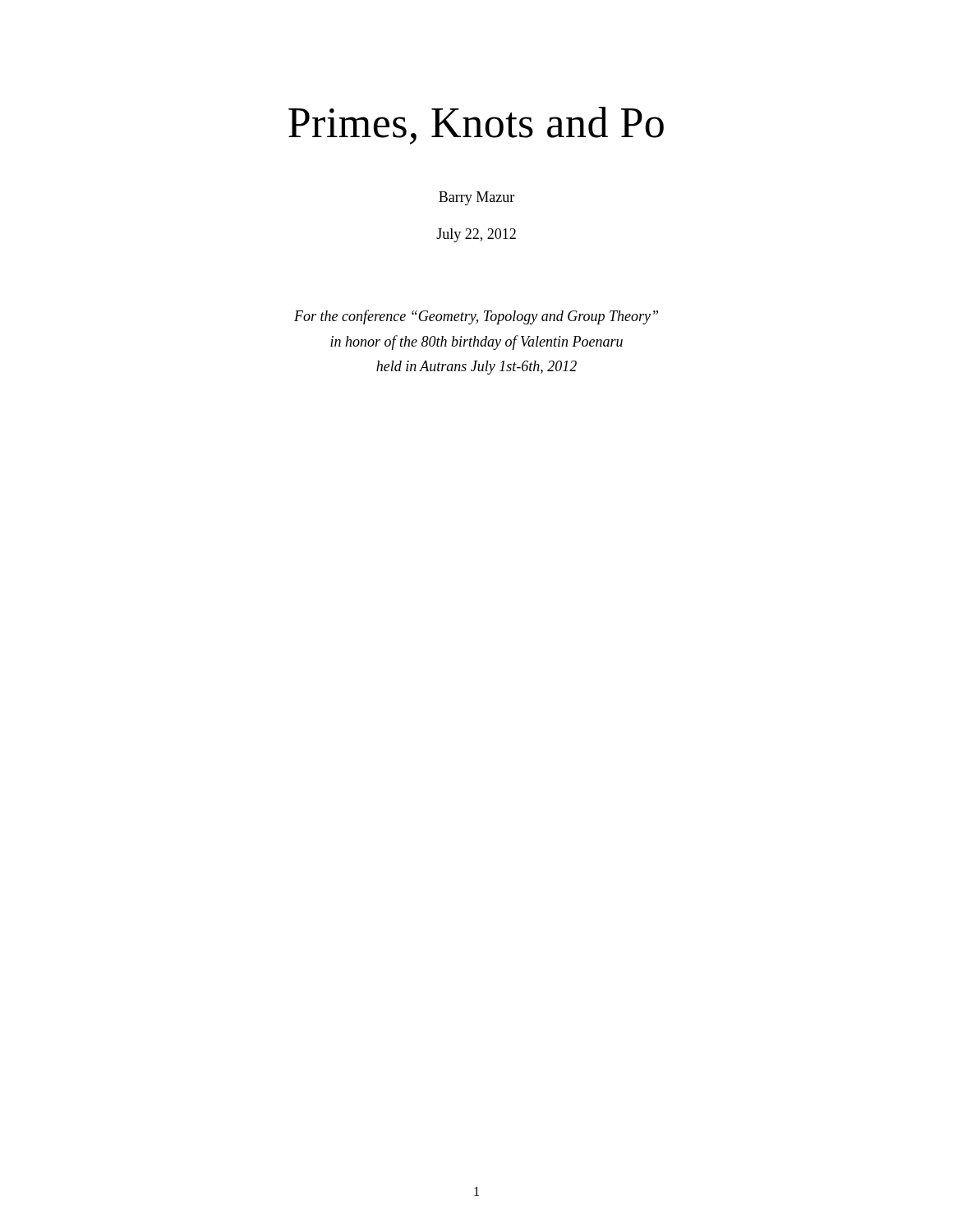Screen dimensions: 1232x953
Task: Click where it says "Barry Mazur"
Action: [476, 197]
